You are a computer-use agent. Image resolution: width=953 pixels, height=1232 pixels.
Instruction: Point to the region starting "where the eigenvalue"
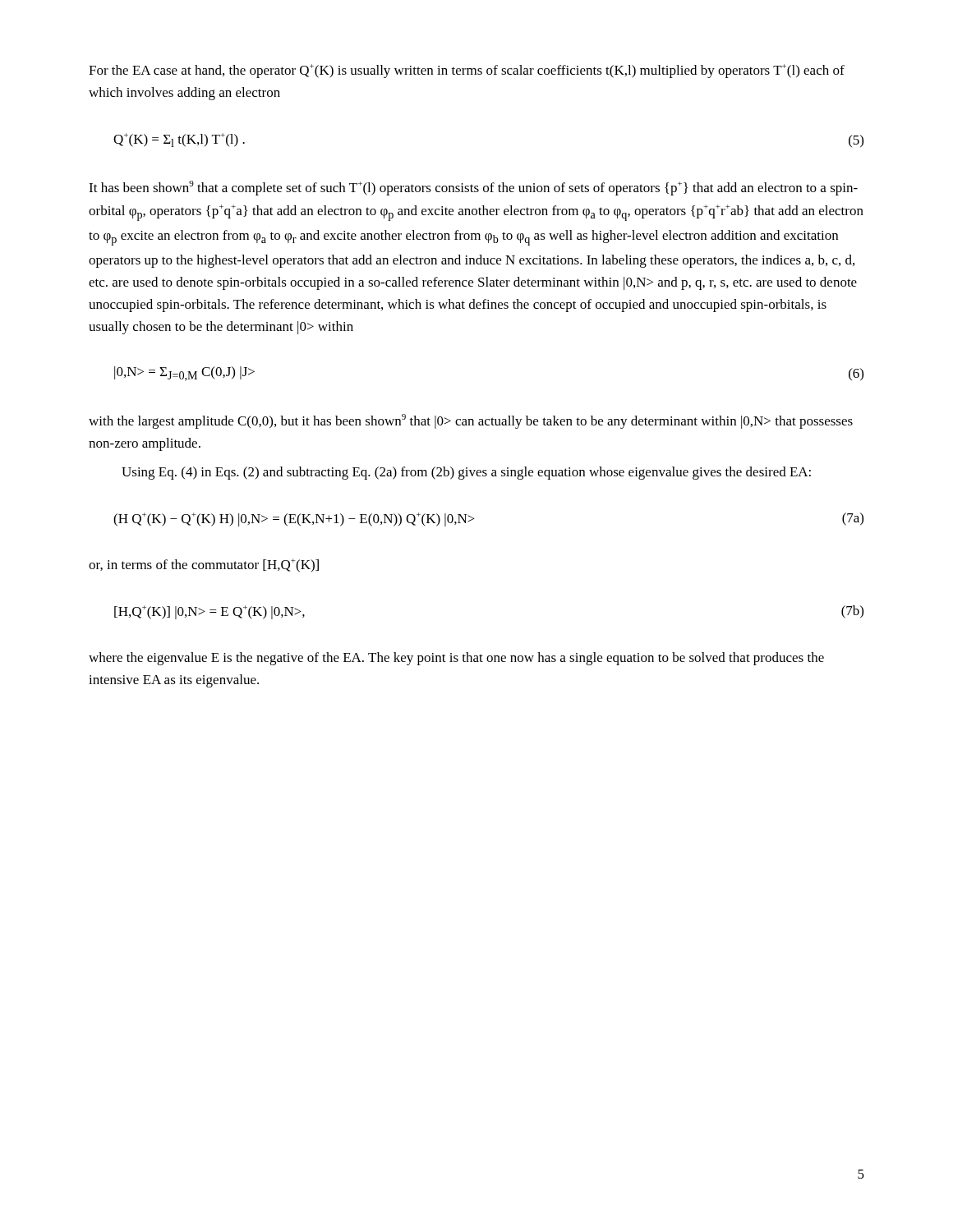coord(476,669)
